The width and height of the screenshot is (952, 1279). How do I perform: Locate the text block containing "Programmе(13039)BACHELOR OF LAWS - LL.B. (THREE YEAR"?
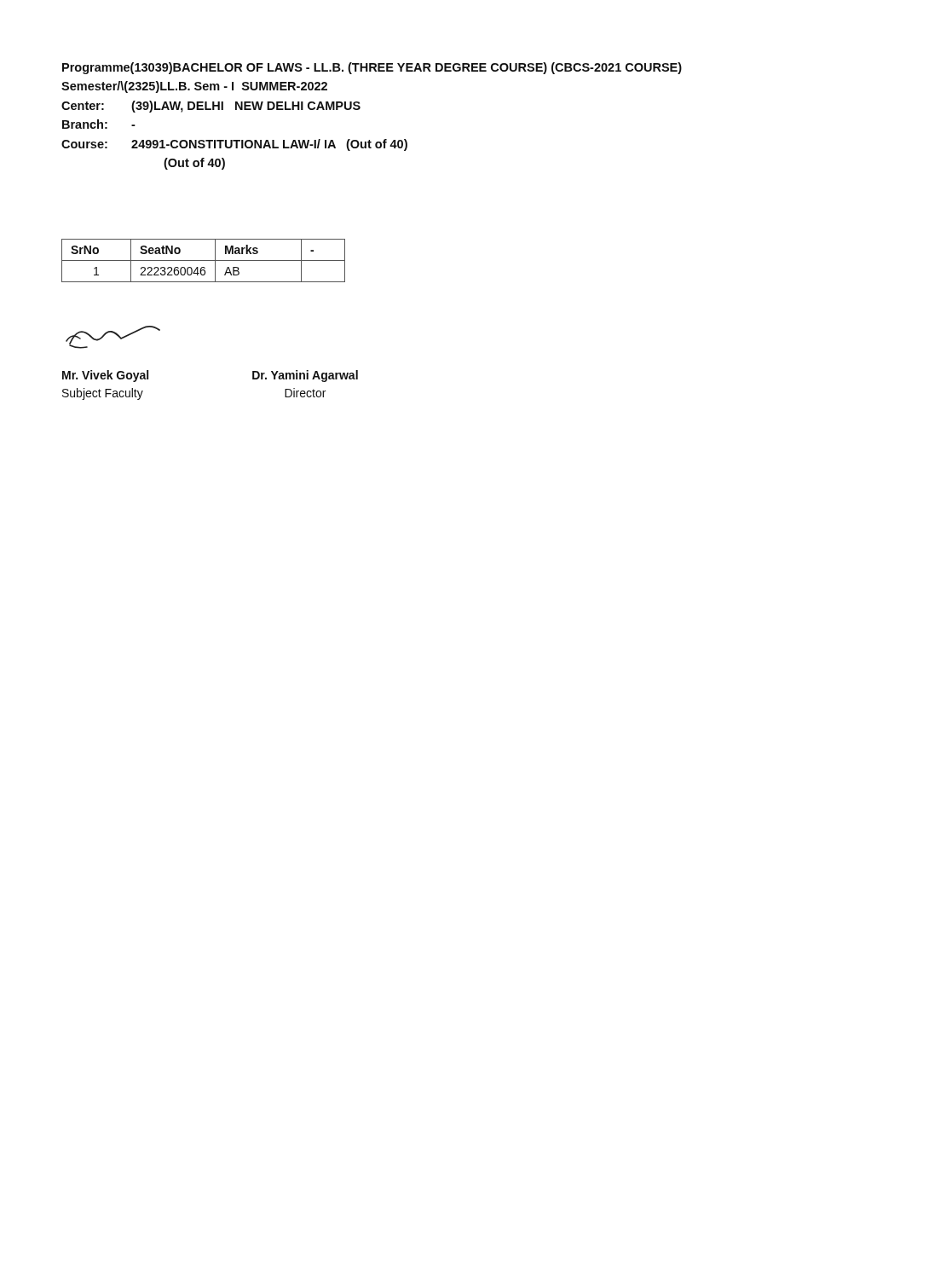[372, 68]
